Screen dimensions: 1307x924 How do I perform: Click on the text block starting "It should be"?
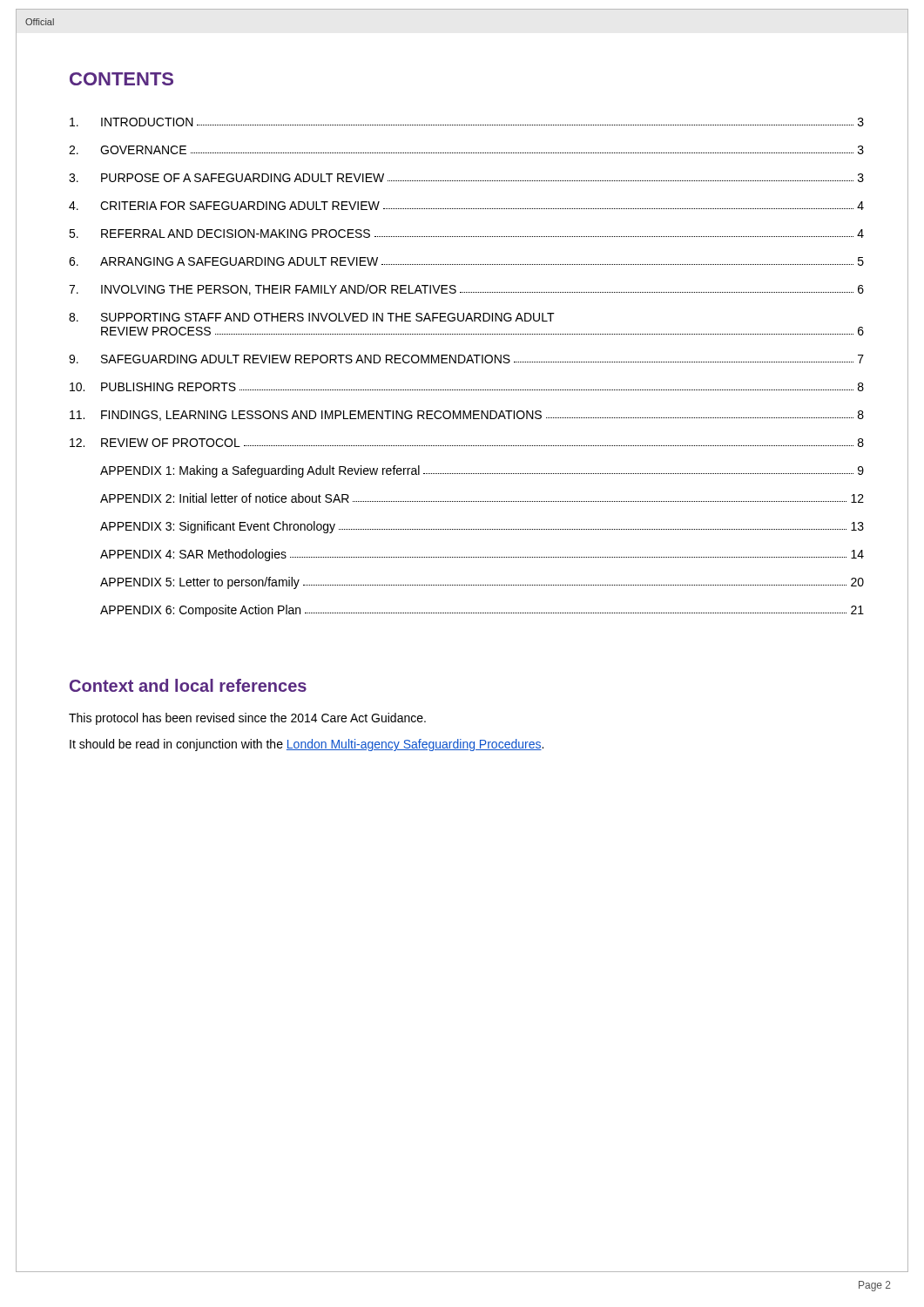pos(307,744)
